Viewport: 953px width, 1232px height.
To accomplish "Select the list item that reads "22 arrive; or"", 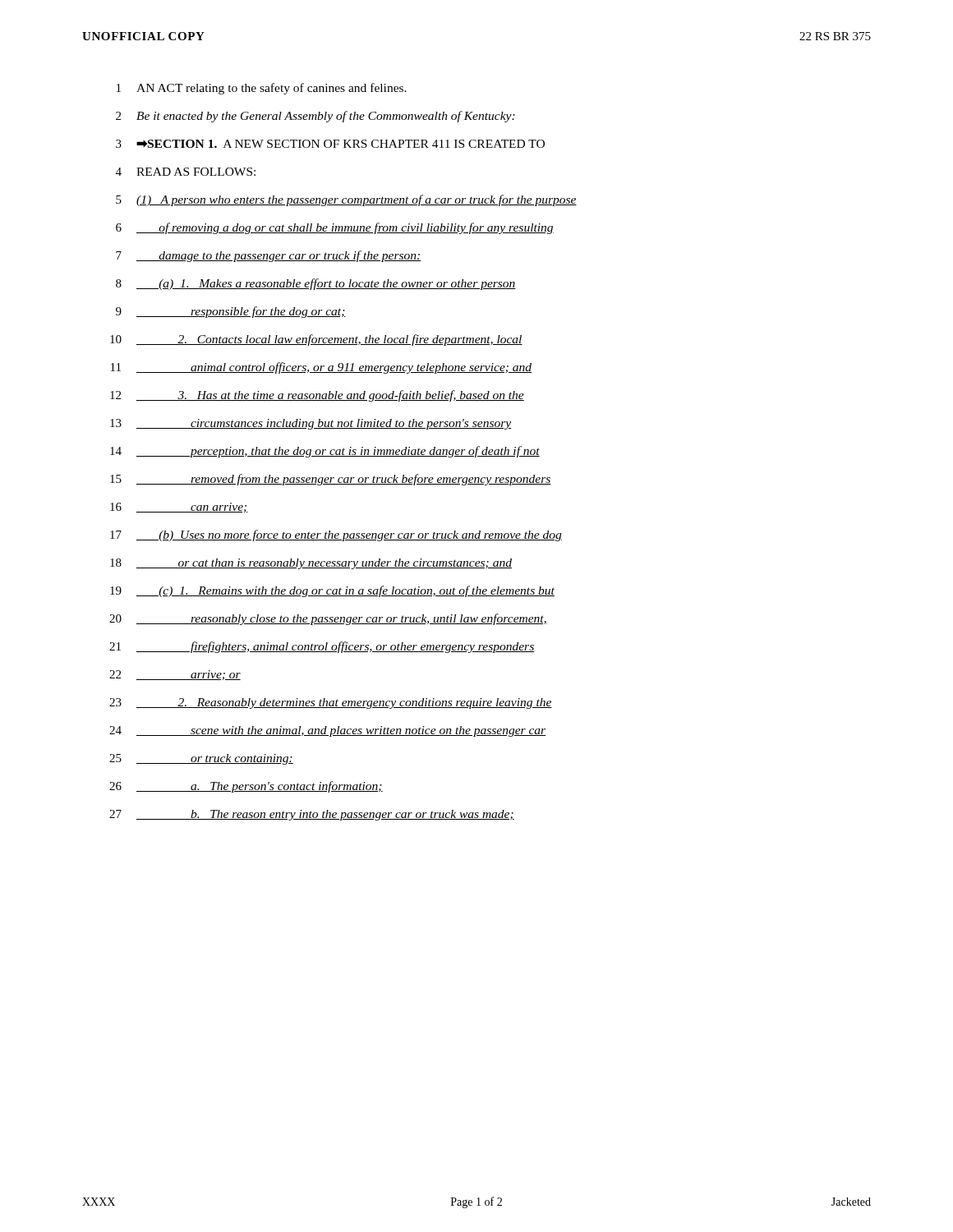I will [x=191, y=676].
